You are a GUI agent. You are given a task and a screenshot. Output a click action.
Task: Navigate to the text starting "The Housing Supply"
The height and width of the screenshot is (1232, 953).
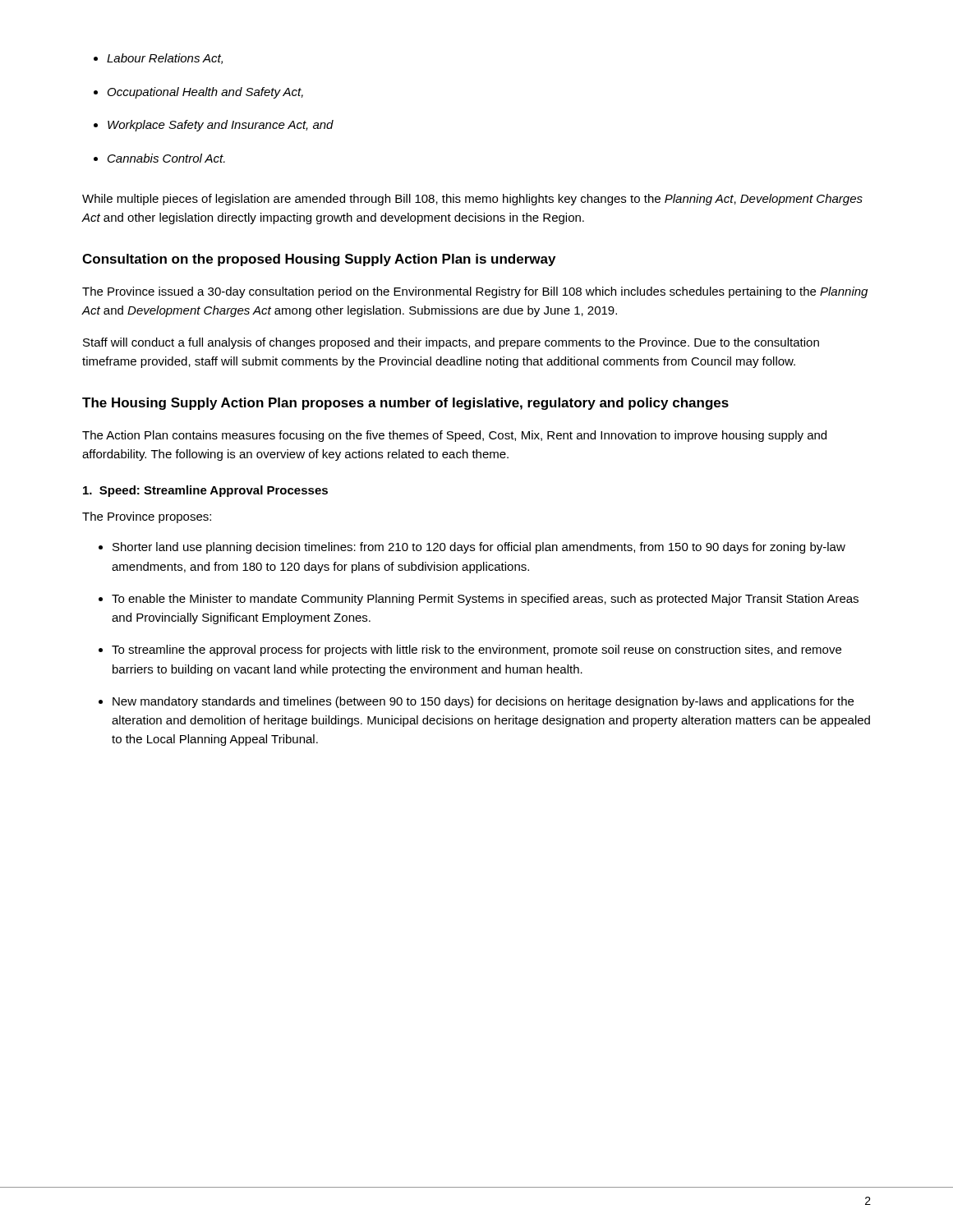point(406,403)
